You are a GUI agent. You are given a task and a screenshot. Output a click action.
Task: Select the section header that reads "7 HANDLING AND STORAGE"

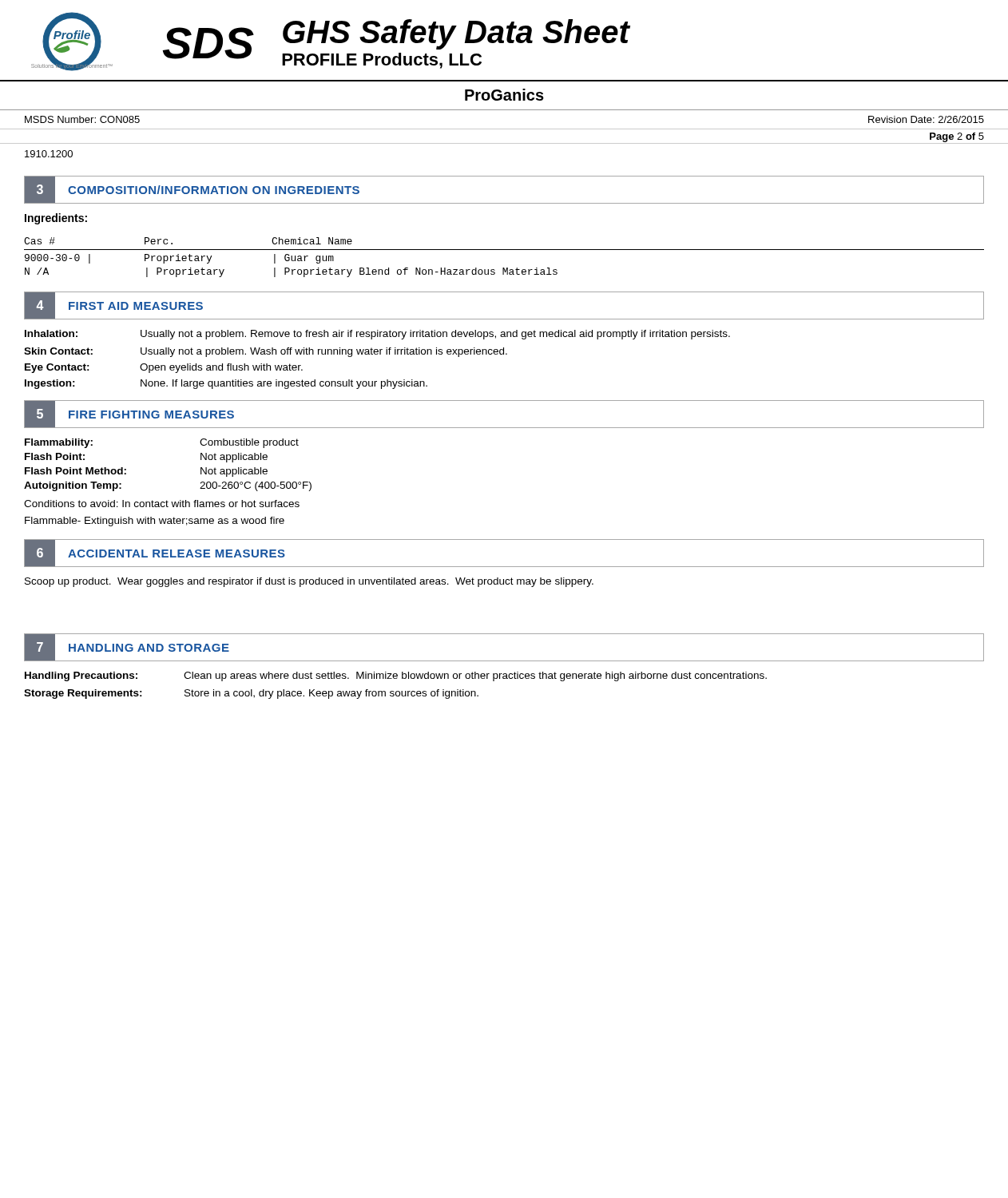click(x=134, y=647)
